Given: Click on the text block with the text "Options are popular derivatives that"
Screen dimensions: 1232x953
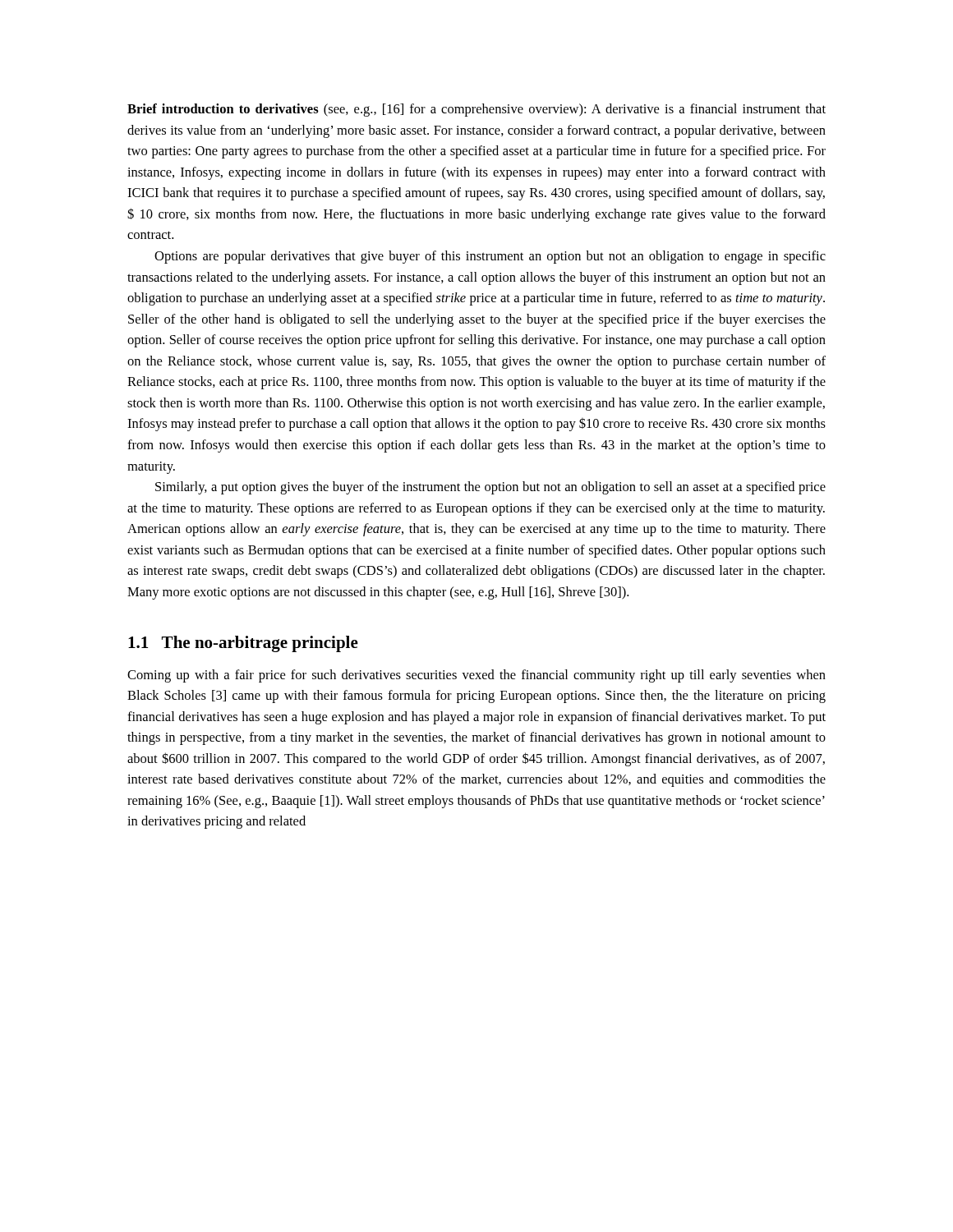Looking at the screenshot, I should coord(476,361).
